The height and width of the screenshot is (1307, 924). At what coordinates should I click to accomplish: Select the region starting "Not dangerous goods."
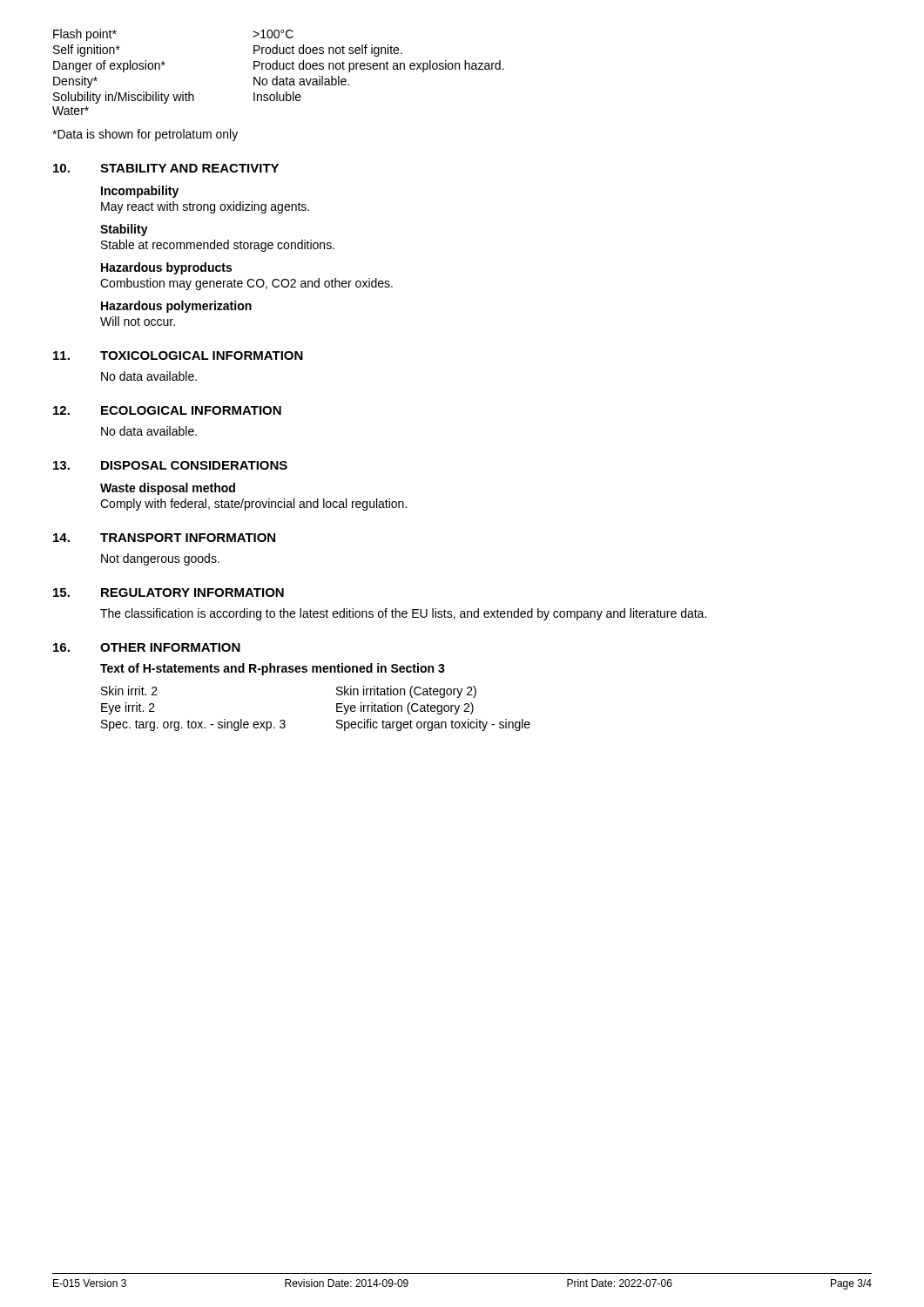[160, 559]
